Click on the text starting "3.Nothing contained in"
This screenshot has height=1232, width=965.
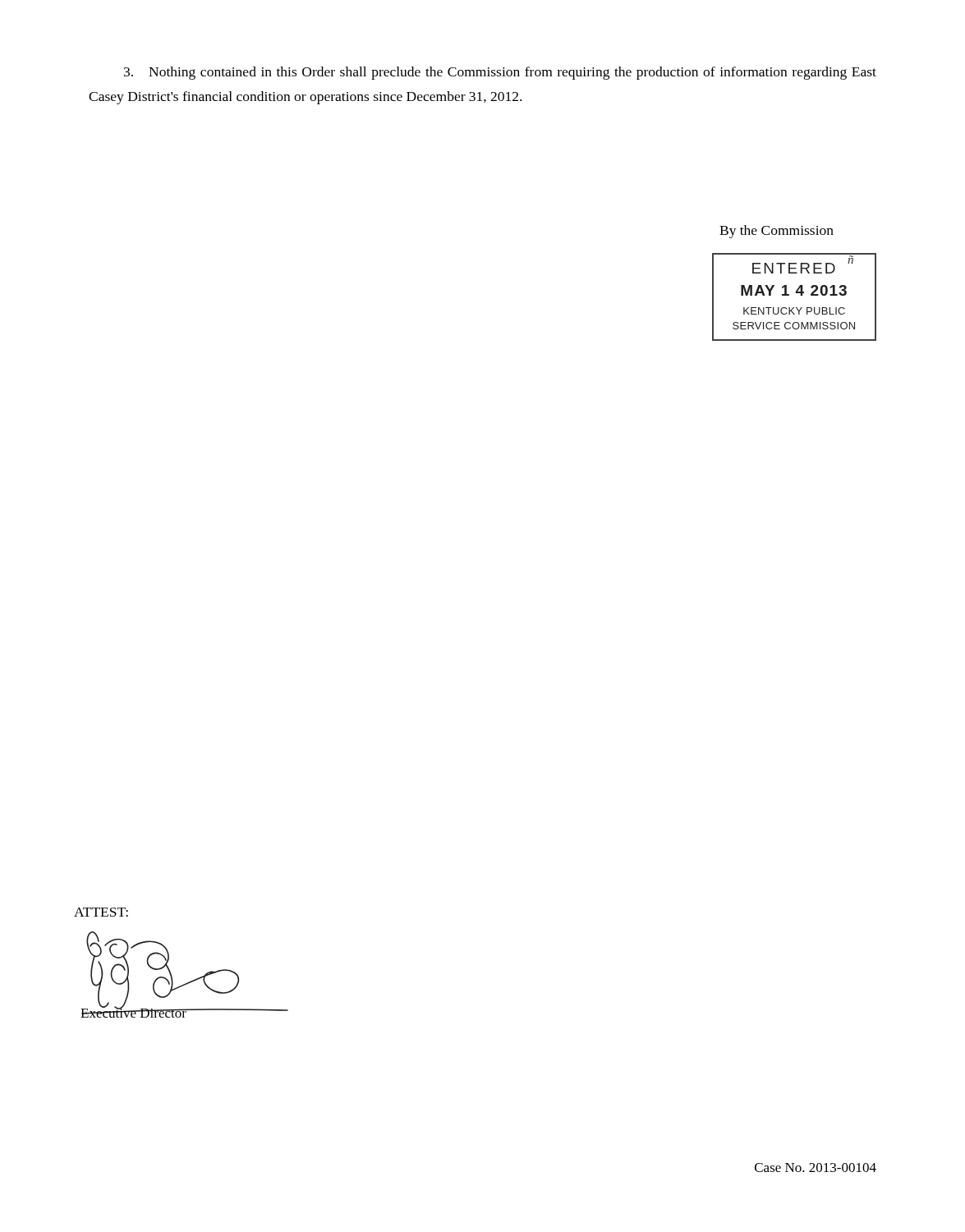click(x=482, y=82)
